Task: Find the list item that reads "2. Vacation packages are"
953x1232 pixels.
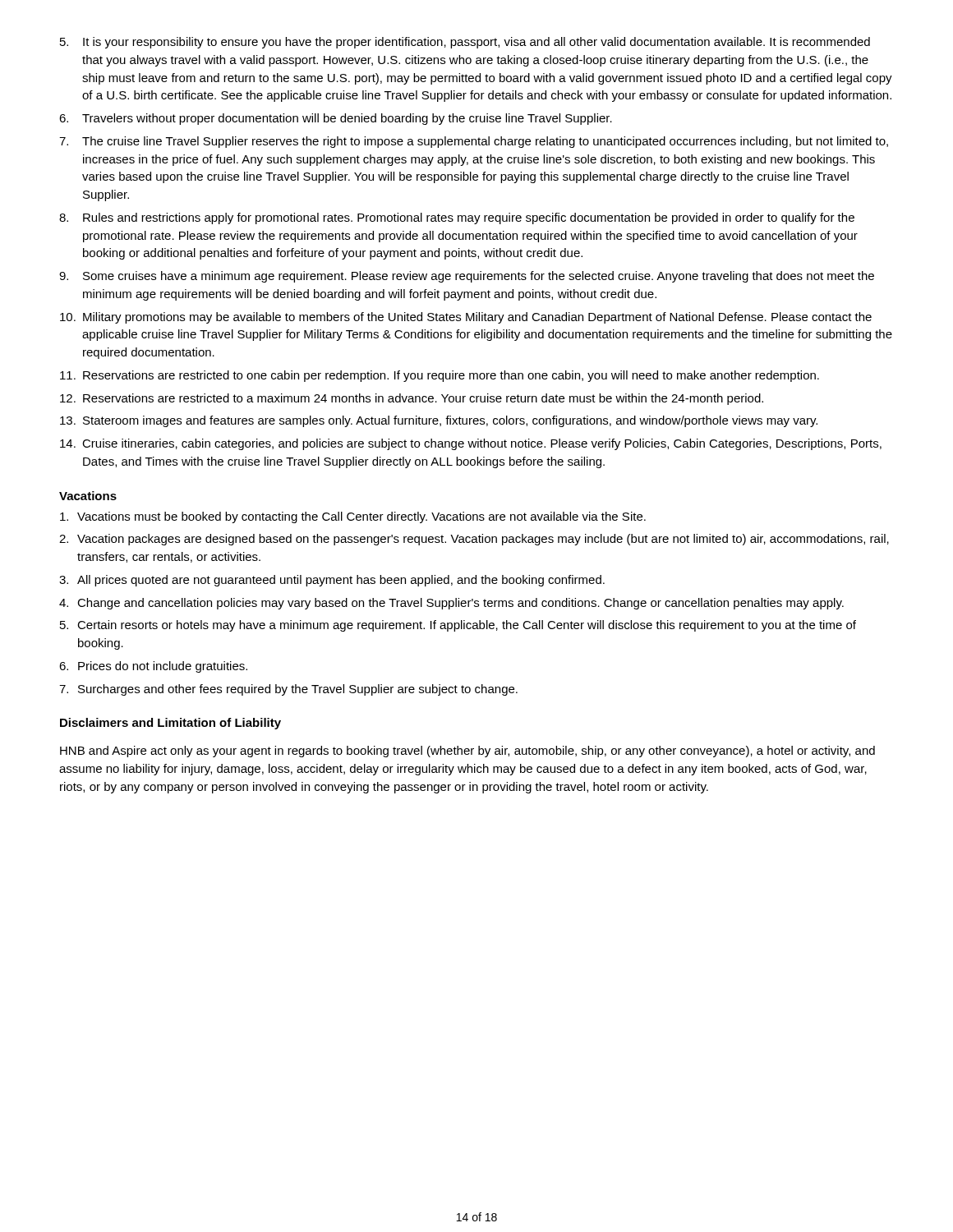Action: tap(476, 548)
